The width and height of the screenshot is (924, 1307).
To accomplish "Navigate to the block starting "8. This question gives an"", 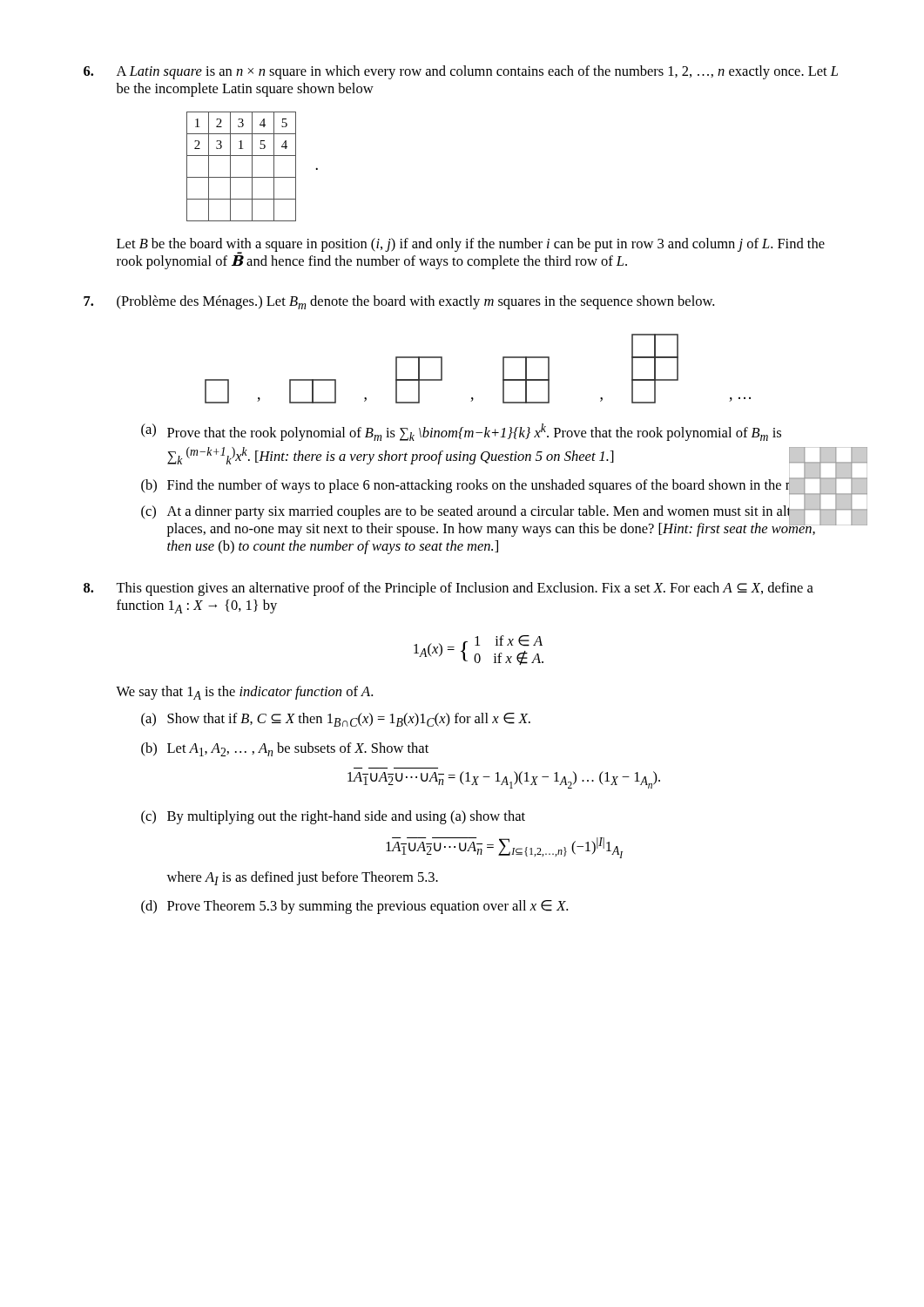I will (x=449, y=589).
